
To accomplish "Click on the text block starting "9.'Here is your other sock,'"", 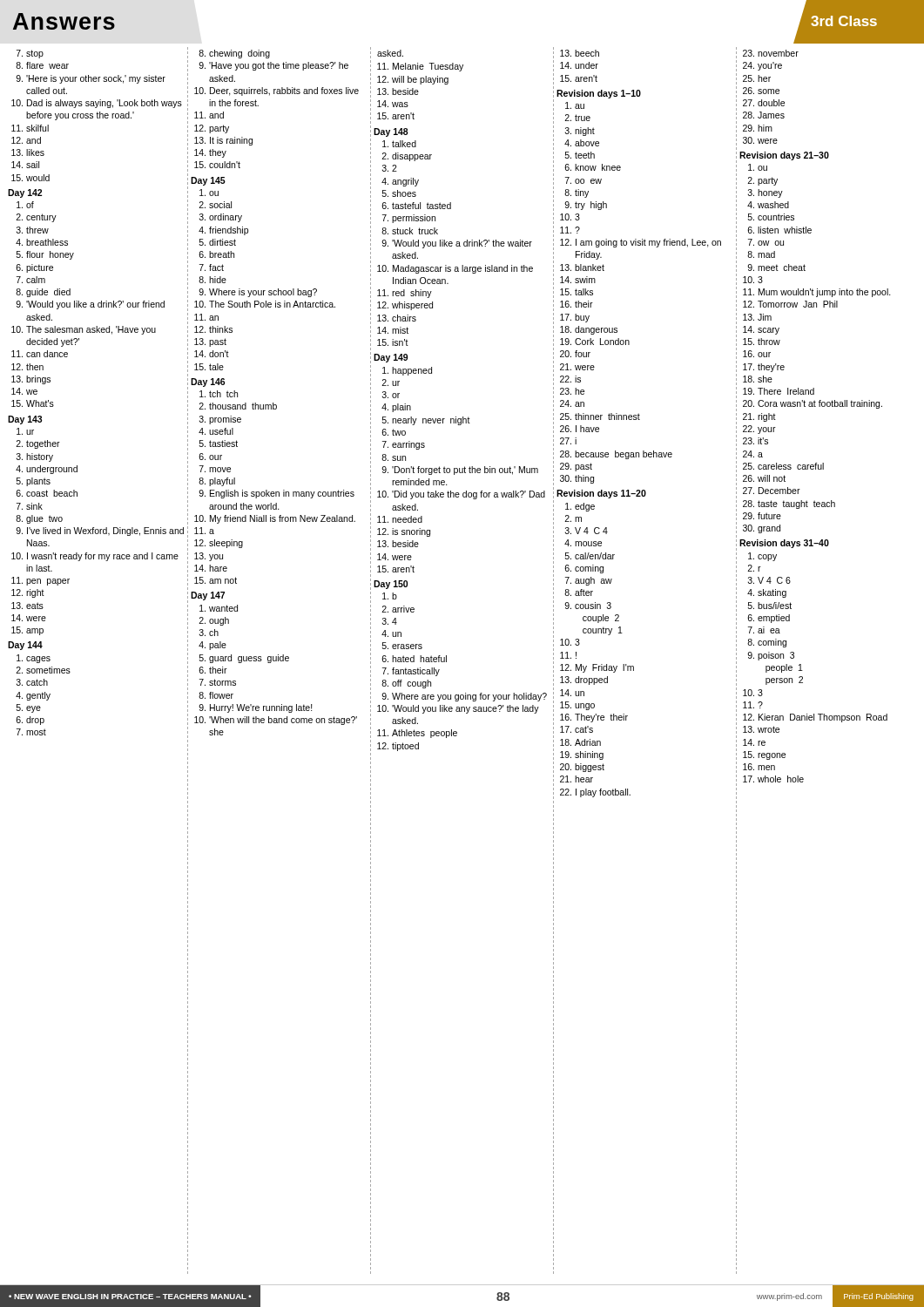I will [96, 84].
